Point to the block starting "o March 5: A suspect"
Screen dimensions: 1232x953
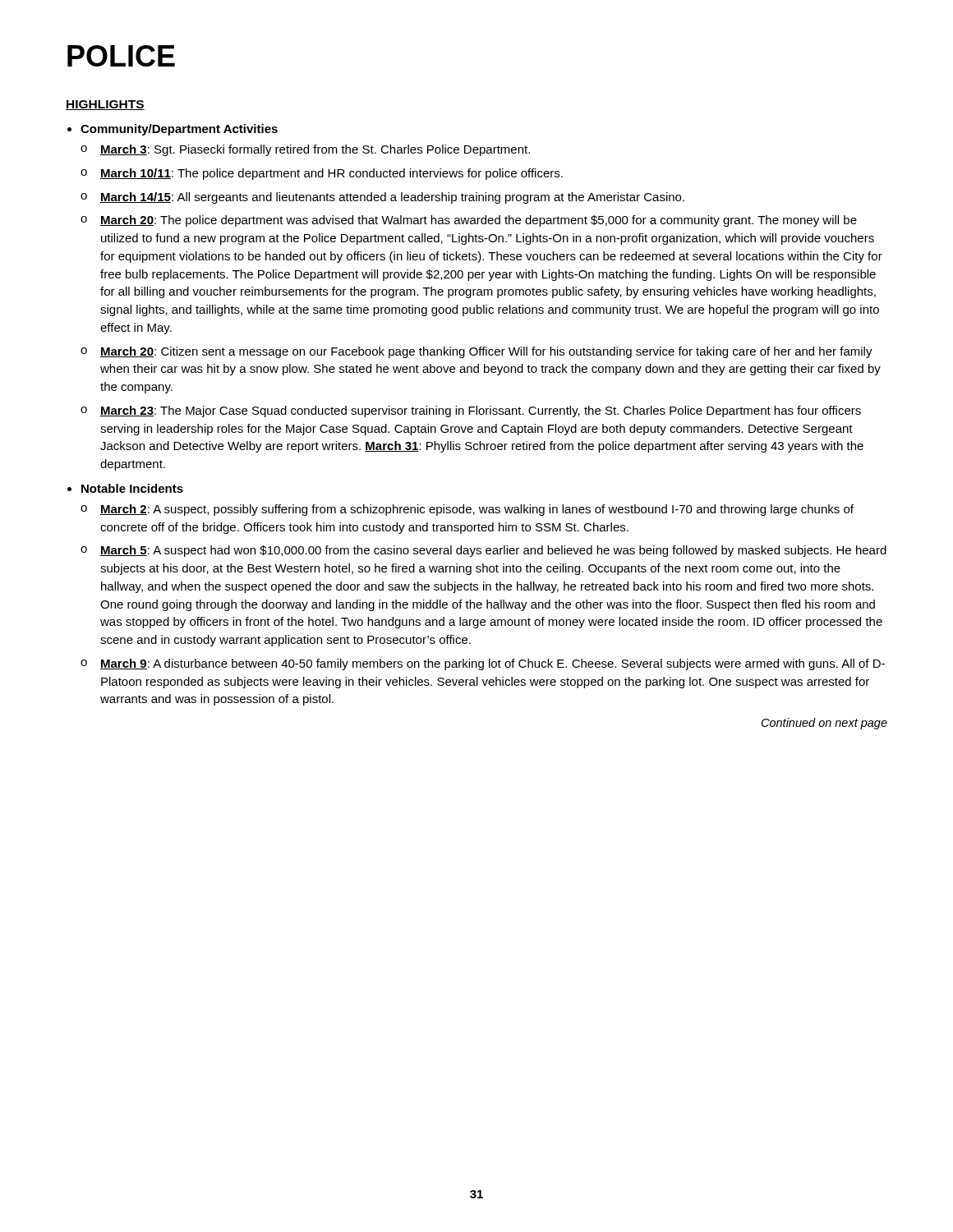pyautogui.click(x=484, y=595)
